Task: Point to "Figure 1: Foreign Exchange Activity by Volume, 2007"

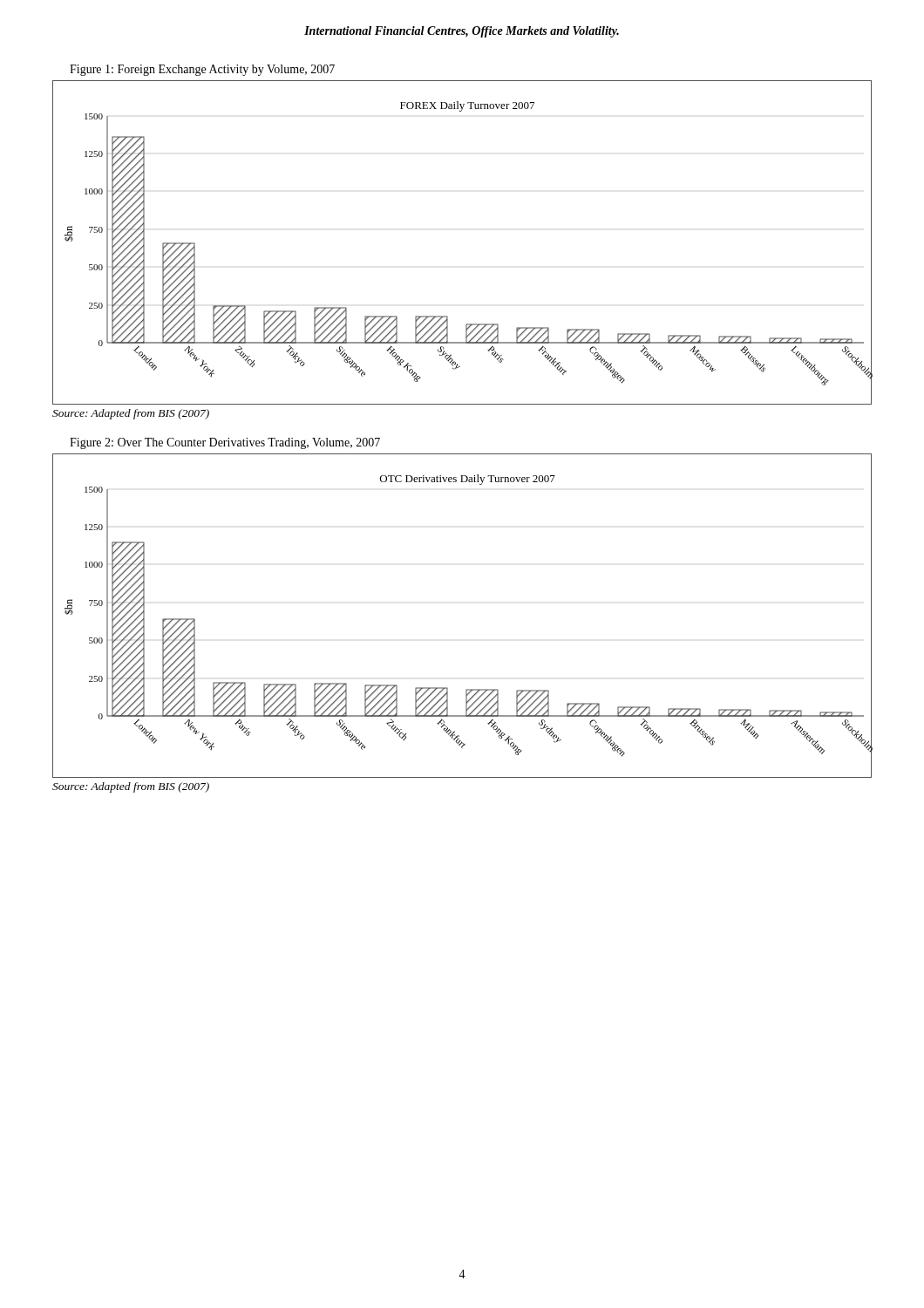Action: click(x=202, y=69)
